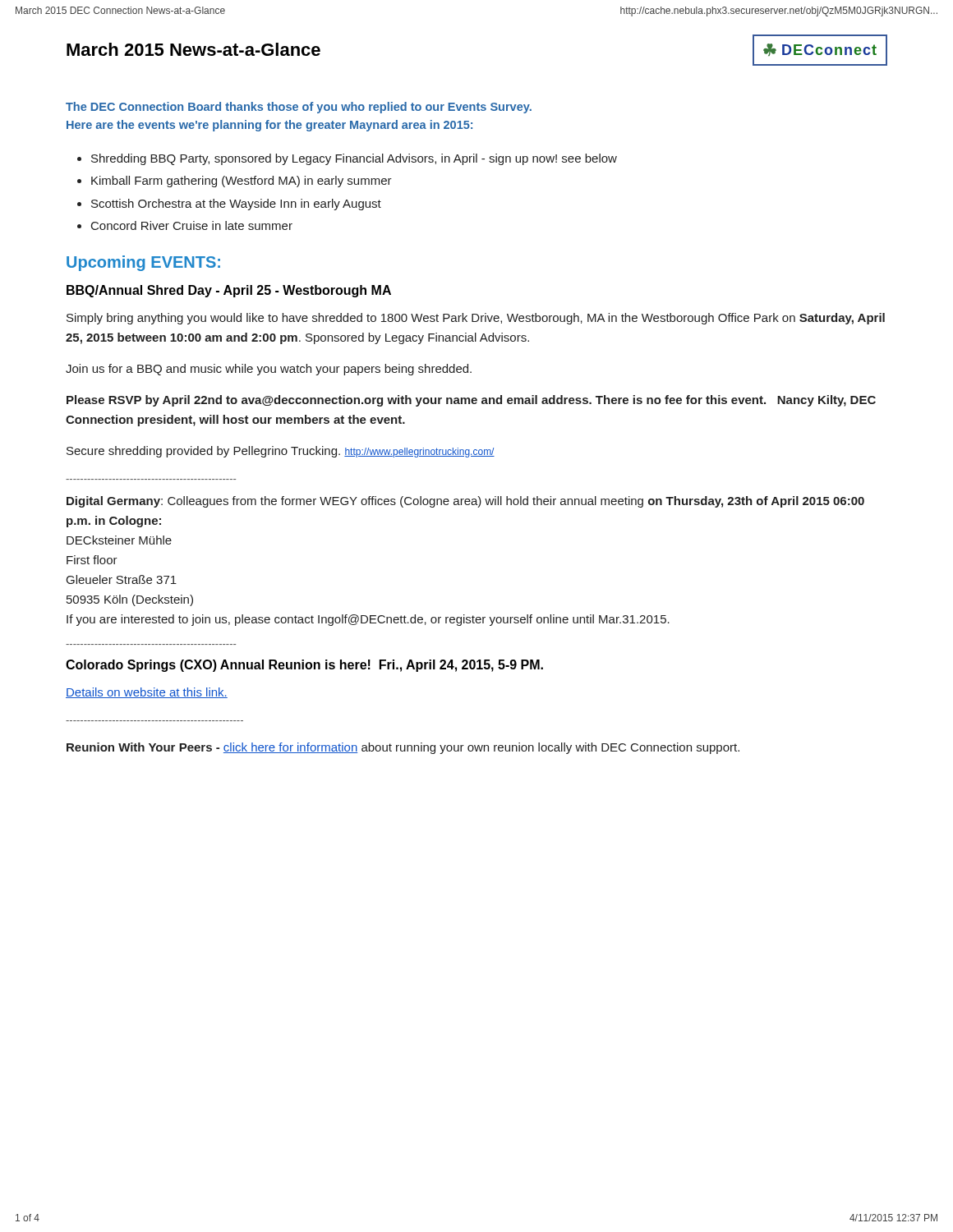Locate the section header that opens with "Colorado Springs (CXO) Annual Reunion is"

pyautogui.click(x=305, y=664)
